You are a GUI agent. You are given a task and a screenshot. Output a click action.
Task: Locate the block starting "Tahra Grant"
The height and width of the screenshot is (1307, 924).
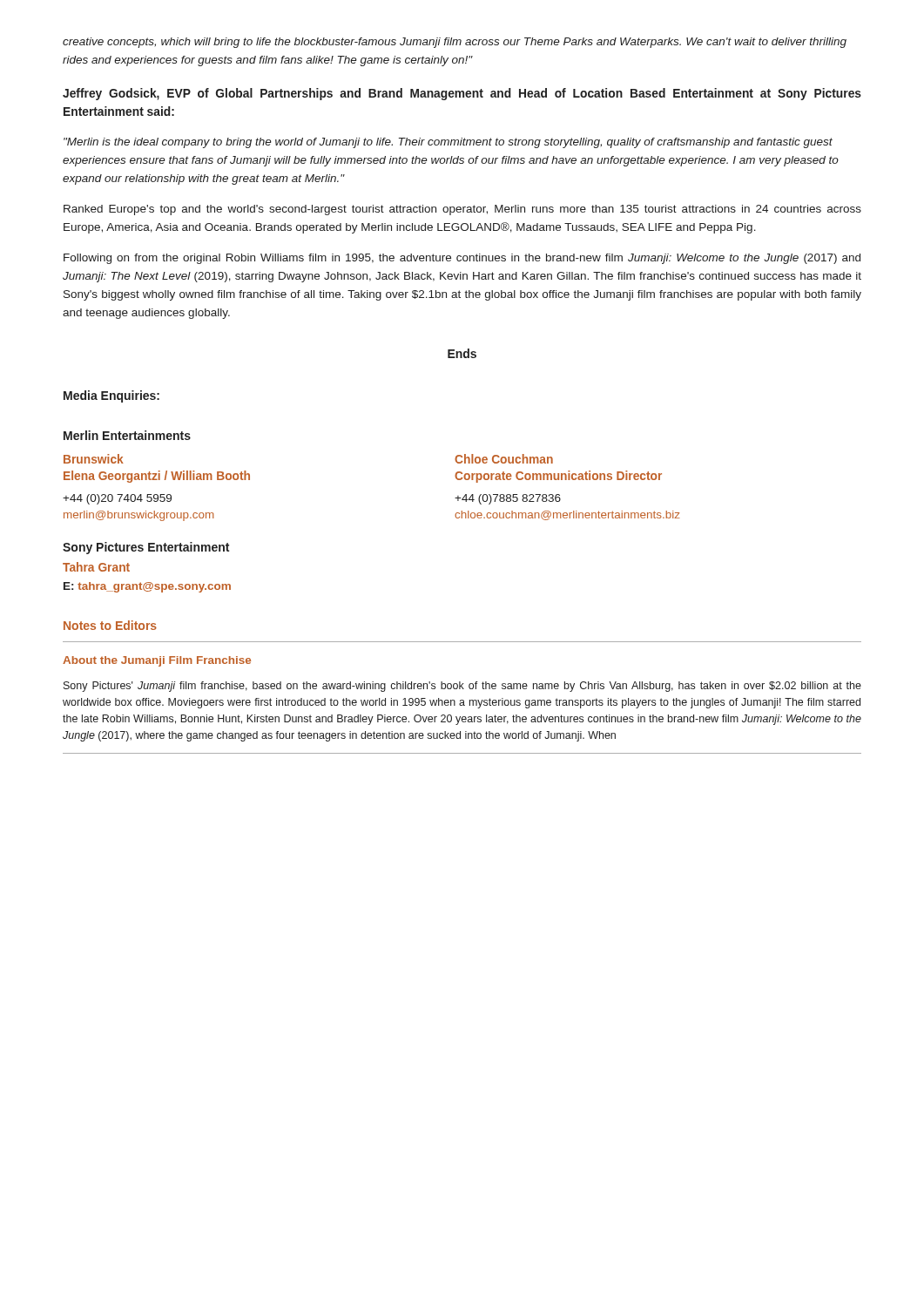[96, 567]
